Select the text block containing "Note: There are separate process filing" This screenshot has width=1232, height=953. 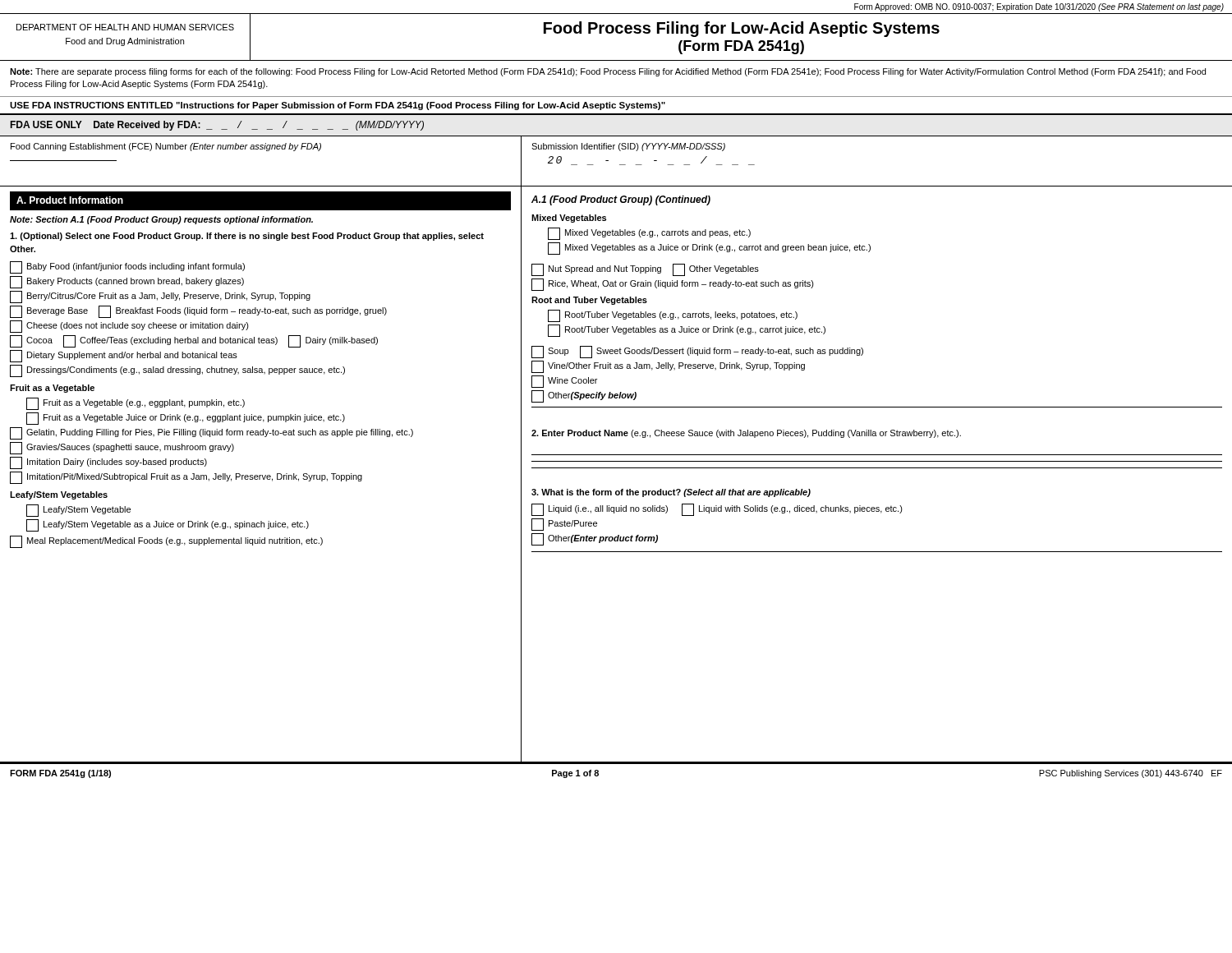click(608, 78)
